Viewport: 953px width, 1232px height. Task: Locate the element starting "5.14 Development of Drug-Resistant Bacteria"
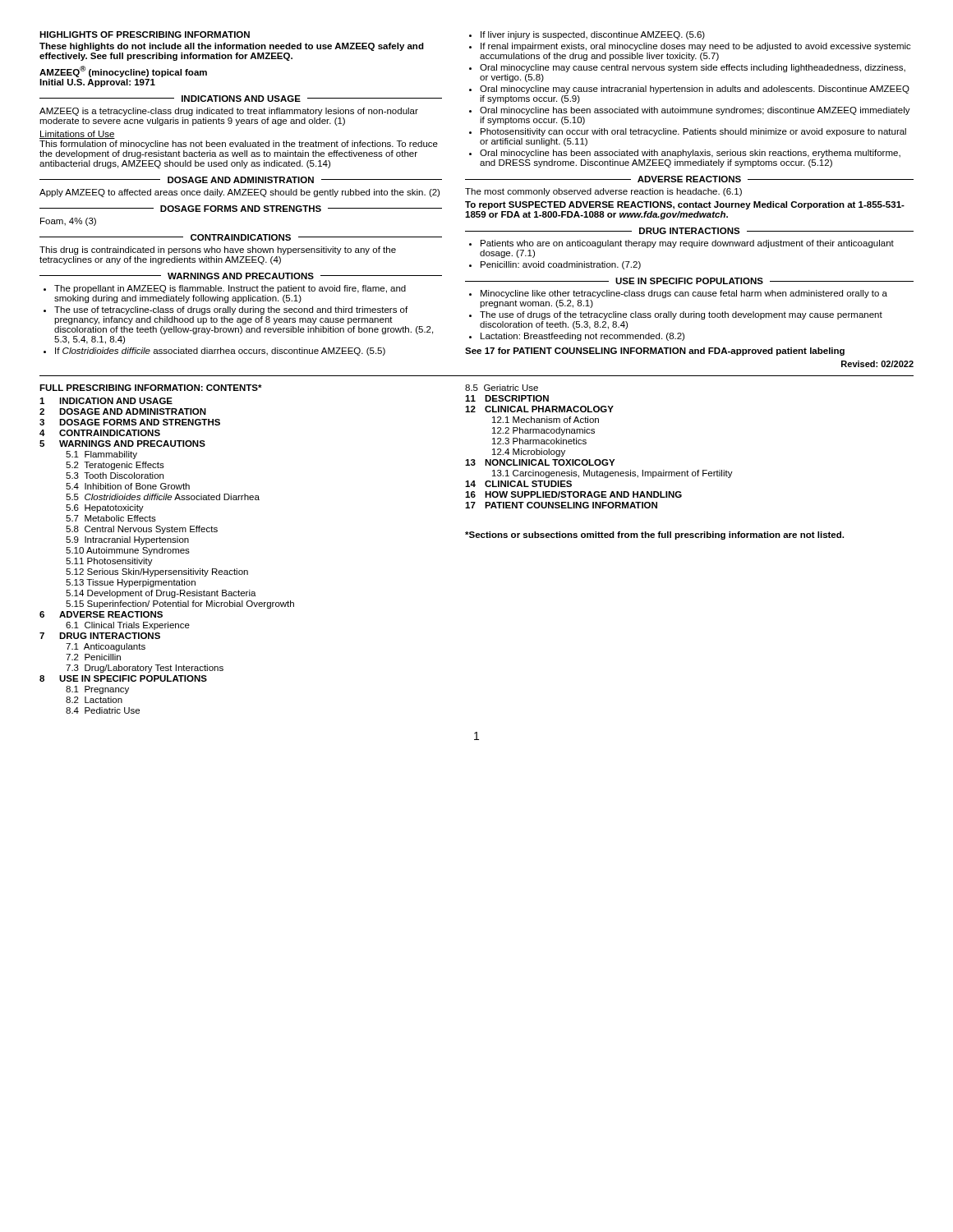point(161,593)
